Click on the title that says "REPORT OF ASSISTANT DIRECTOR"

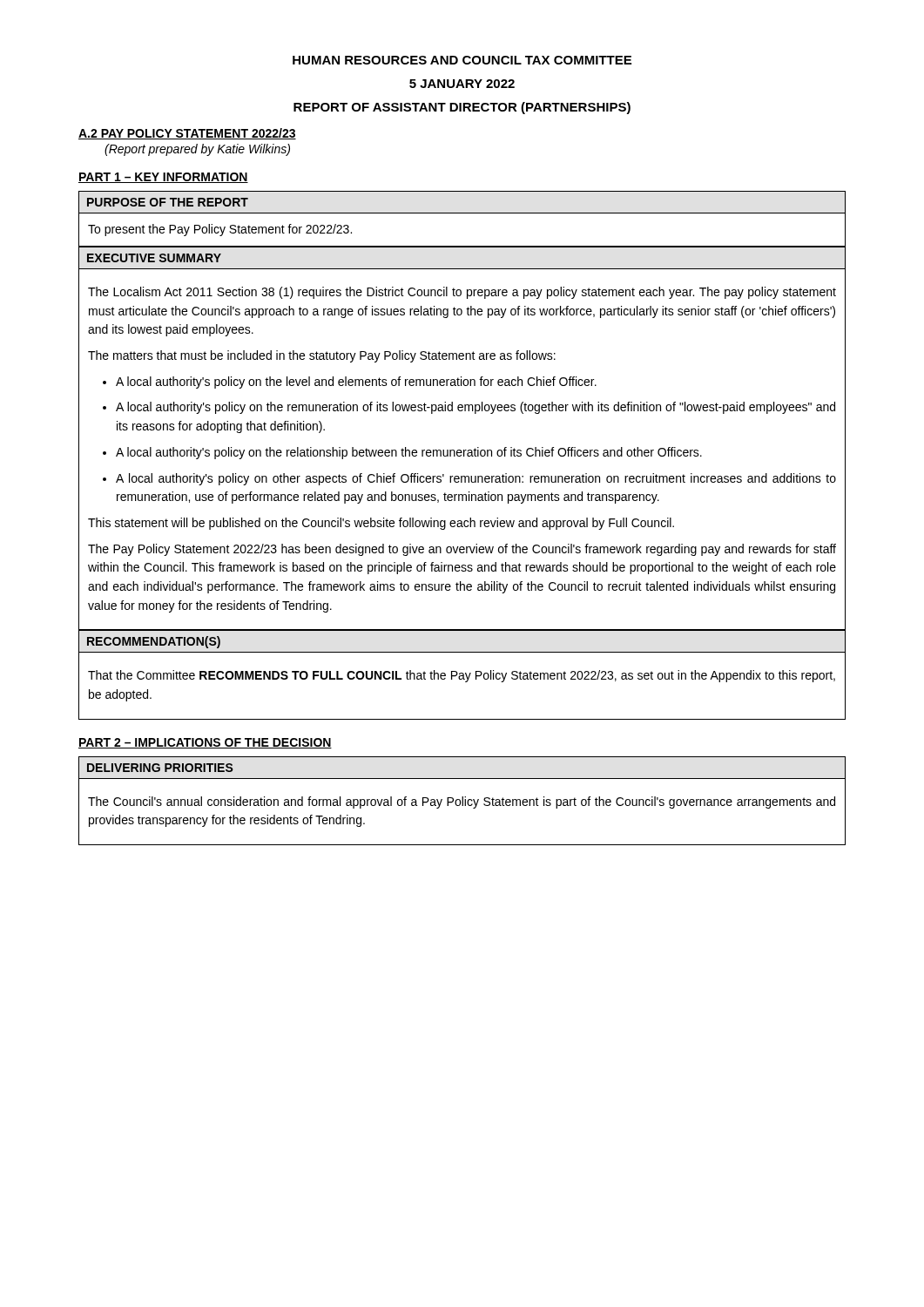point(462,107)
